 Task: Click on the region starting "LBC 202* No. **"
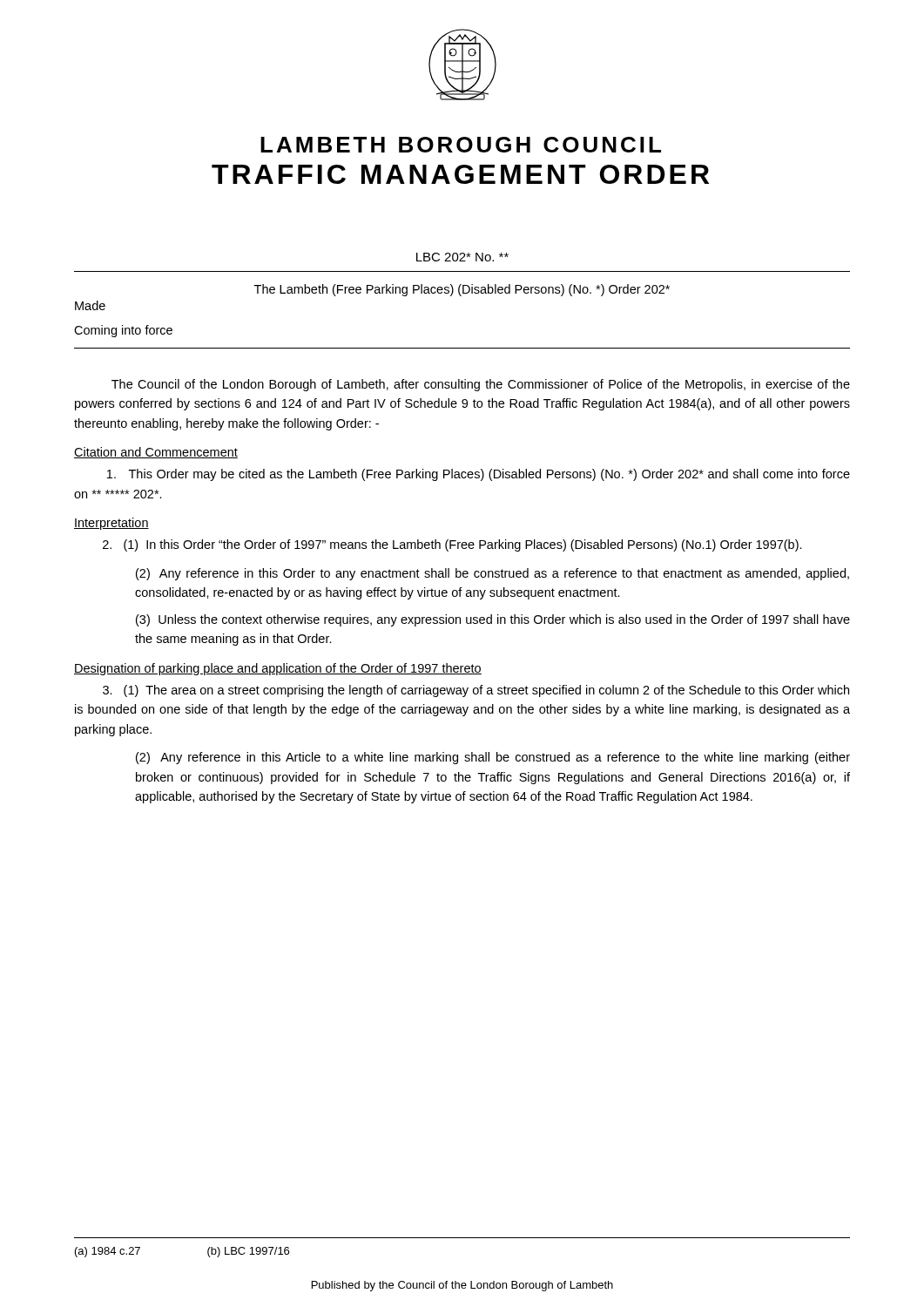tap(462, 257)
